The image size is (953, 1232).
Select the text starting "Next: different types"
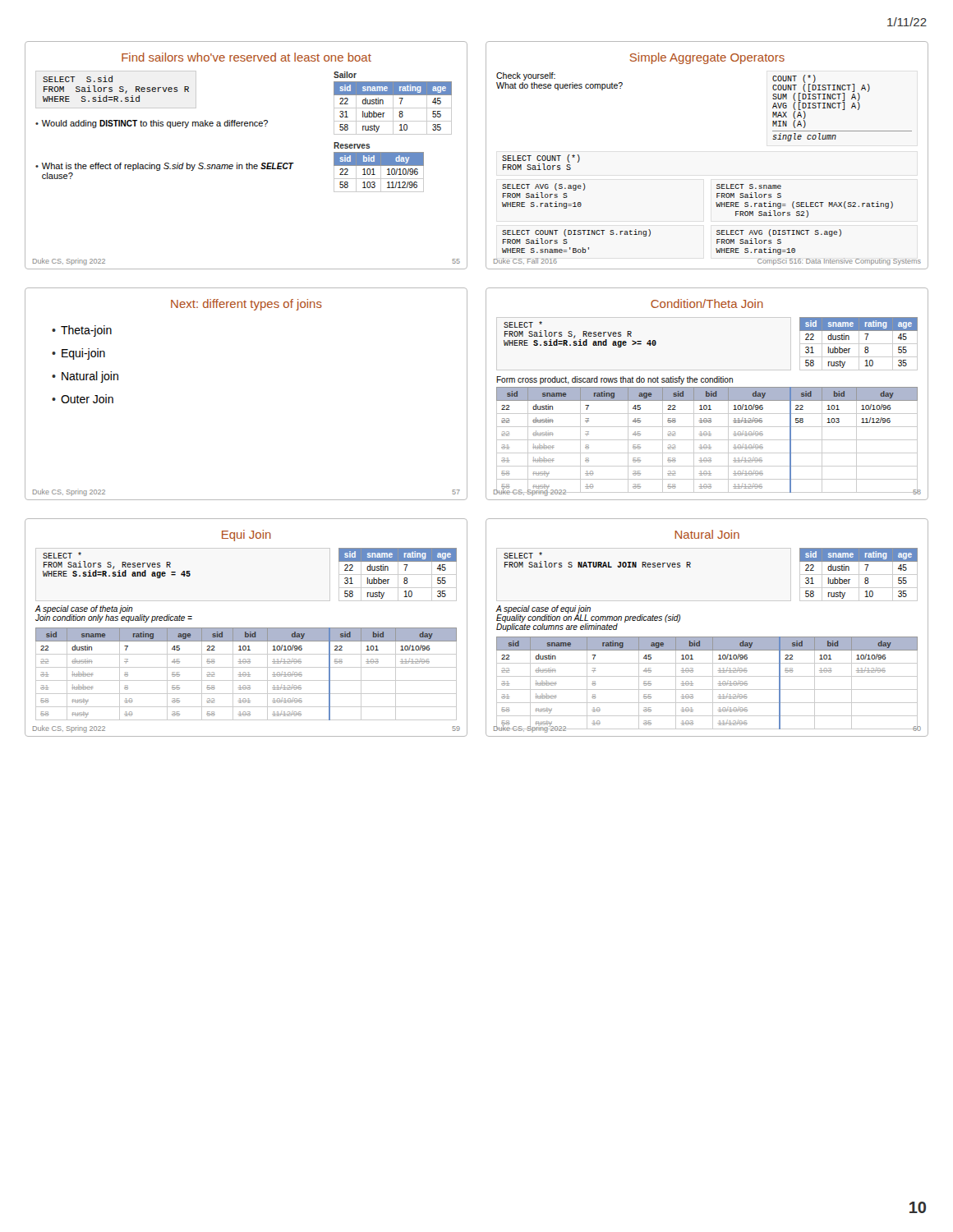point(246,305)
